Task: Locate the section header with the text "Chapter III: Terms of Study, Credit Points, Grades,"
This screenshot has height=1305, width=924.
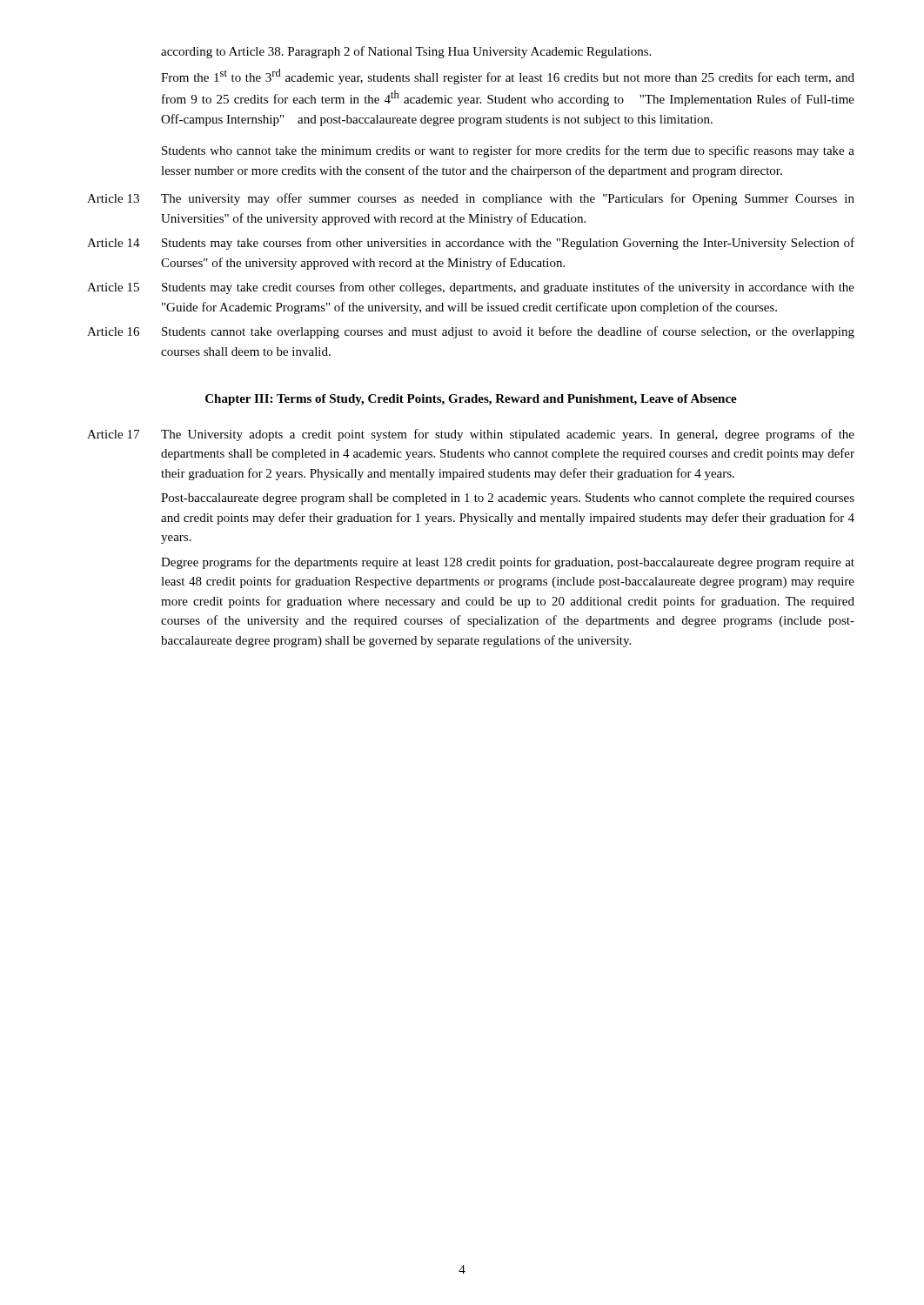Action: (471, 398)
